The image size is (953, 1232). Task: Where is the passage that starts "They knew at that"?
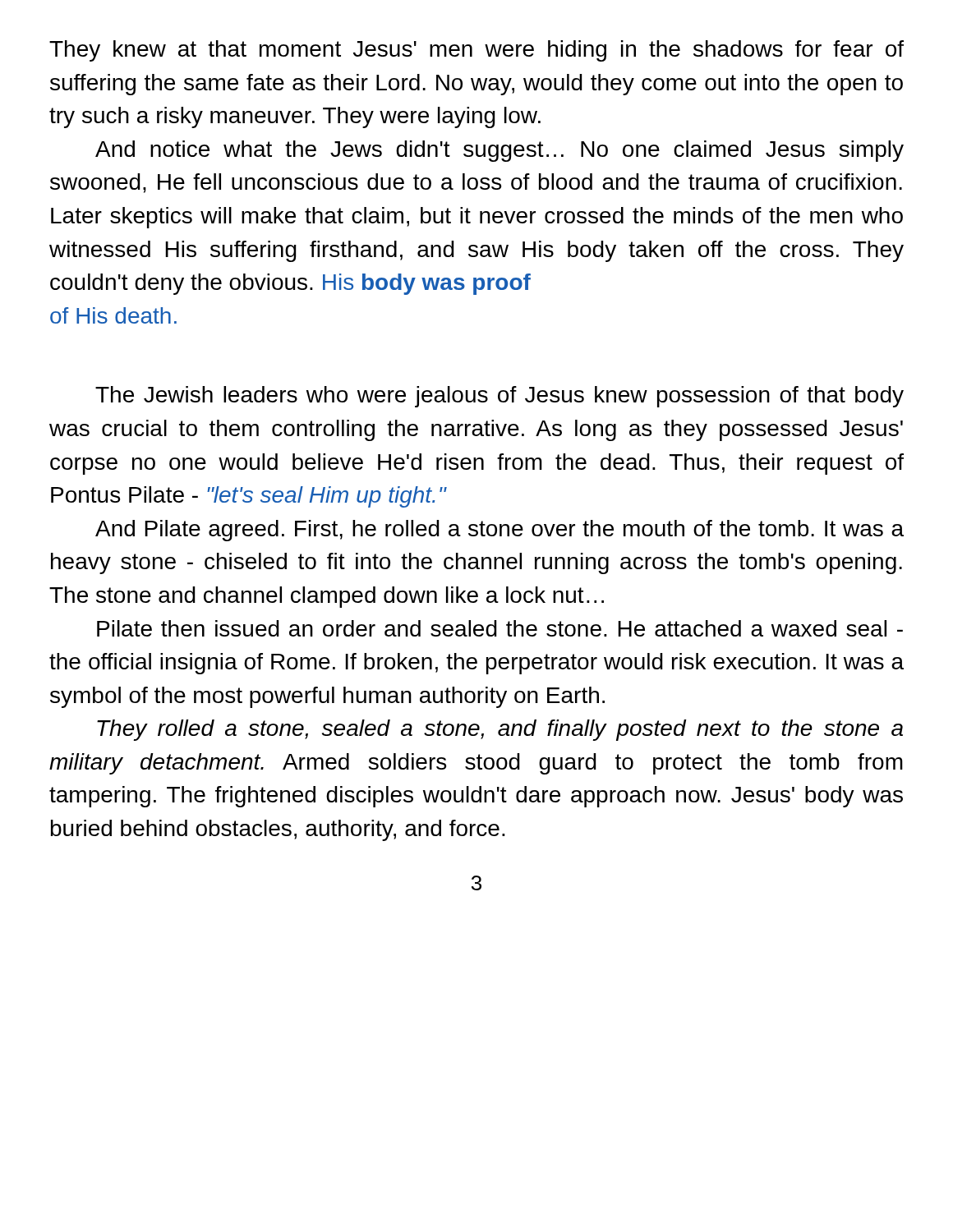476,183
